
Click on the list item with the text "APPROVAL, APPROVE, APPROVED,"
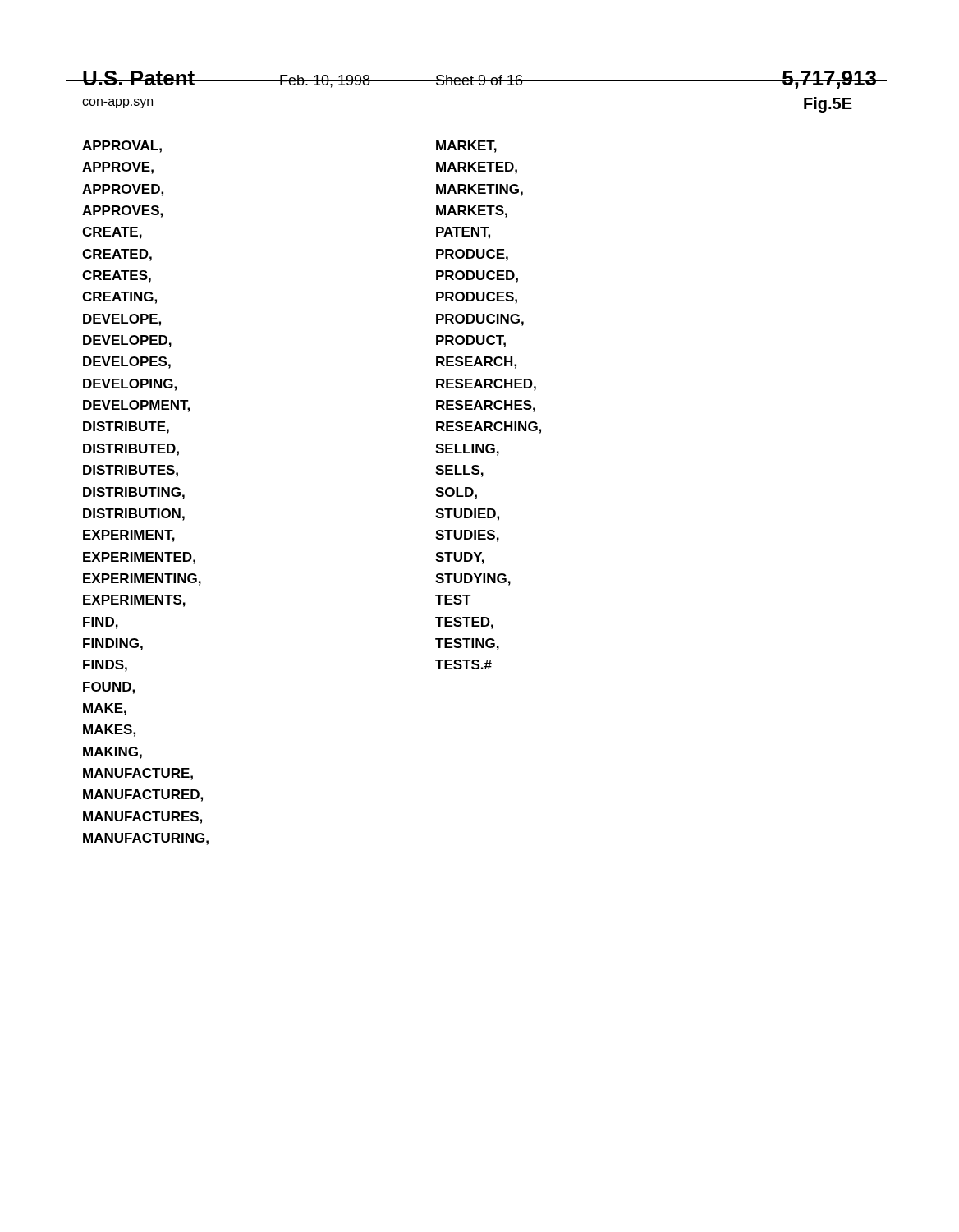click(146, 493)
